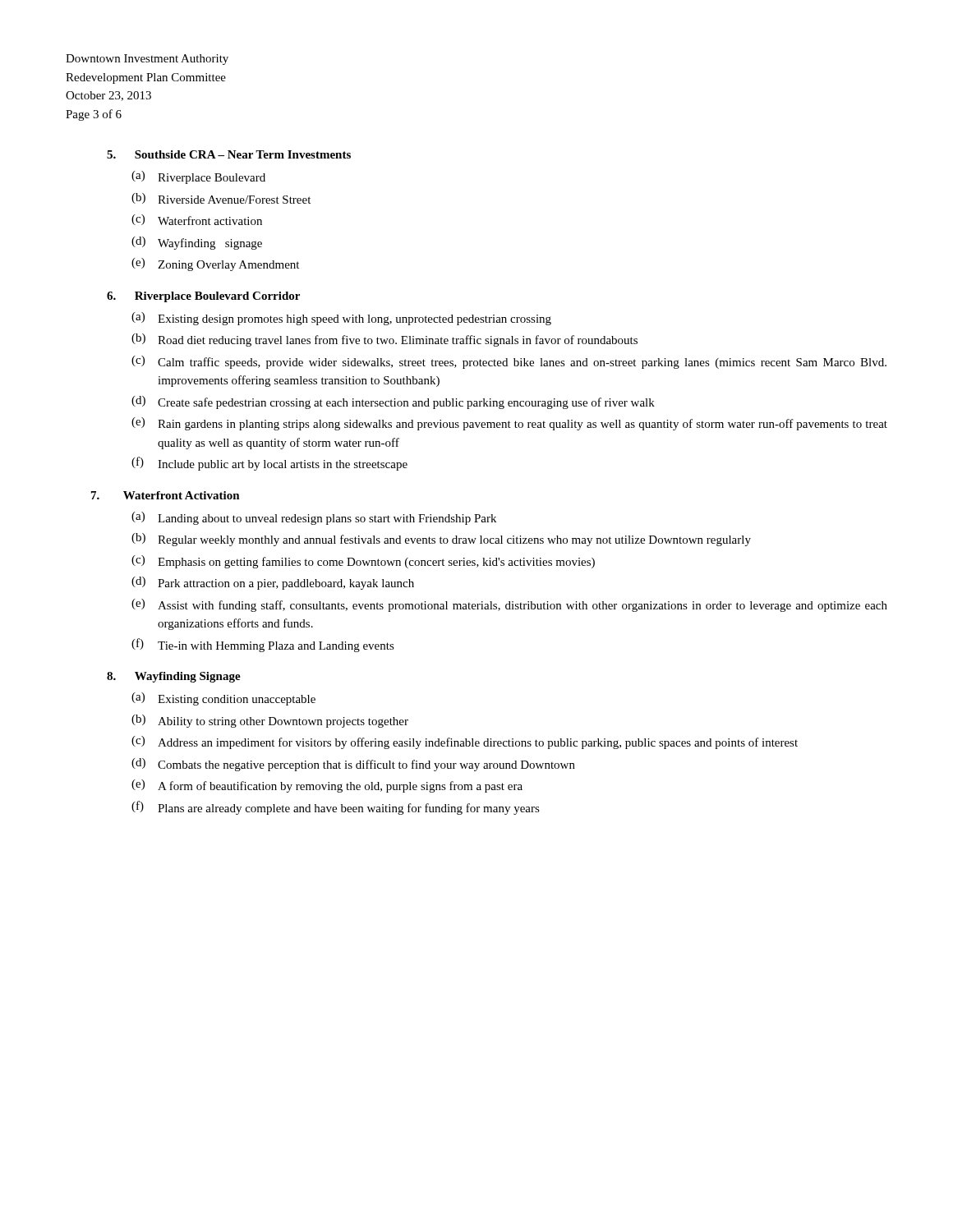
Task: Navigate to the region starting "(d)Wayfinding signage"
Action: 197,243
